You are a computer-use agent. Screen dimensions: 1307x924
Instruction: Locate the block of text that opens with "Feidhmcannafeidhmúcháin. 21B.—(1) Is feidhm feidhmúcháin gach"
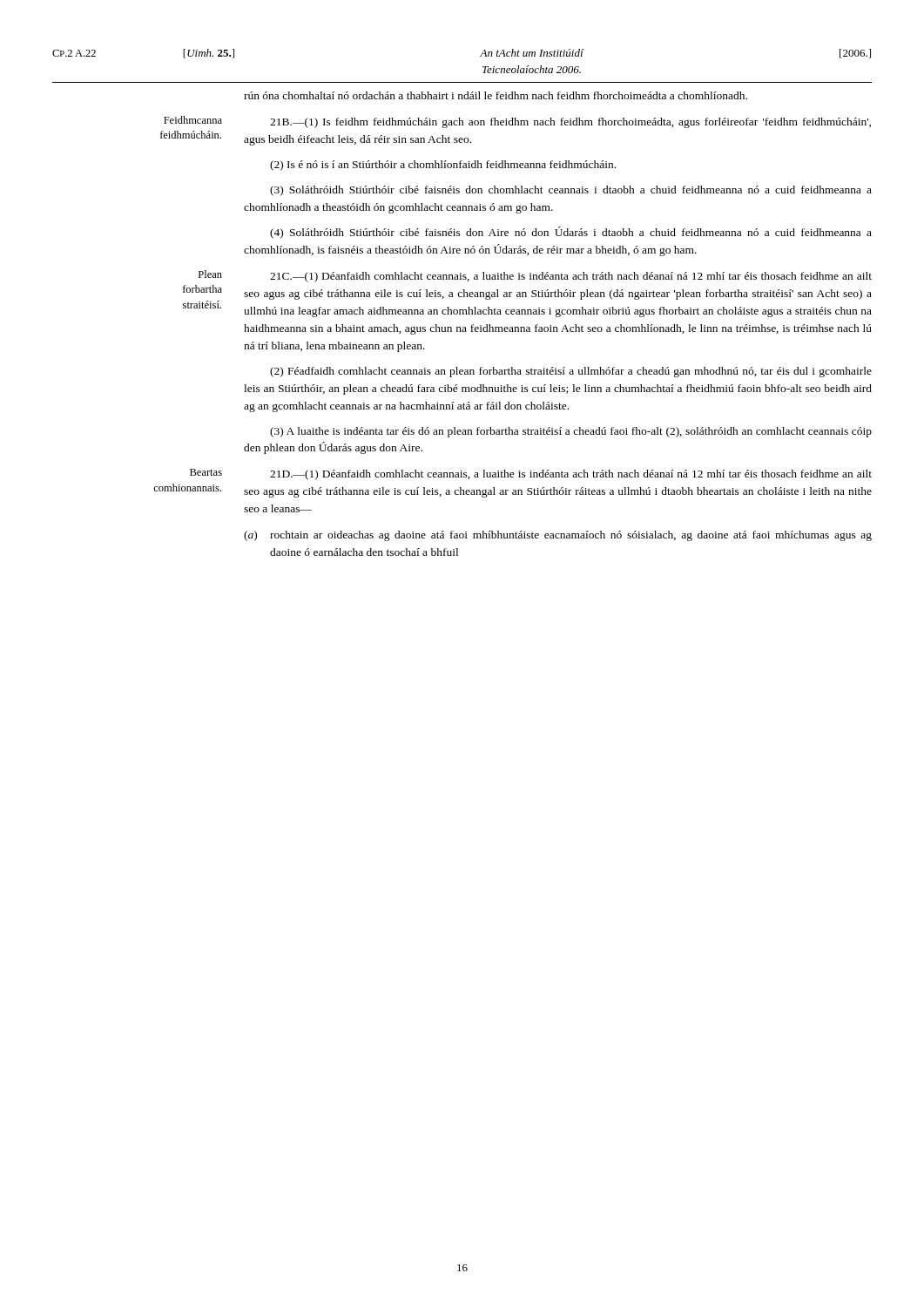558,186
